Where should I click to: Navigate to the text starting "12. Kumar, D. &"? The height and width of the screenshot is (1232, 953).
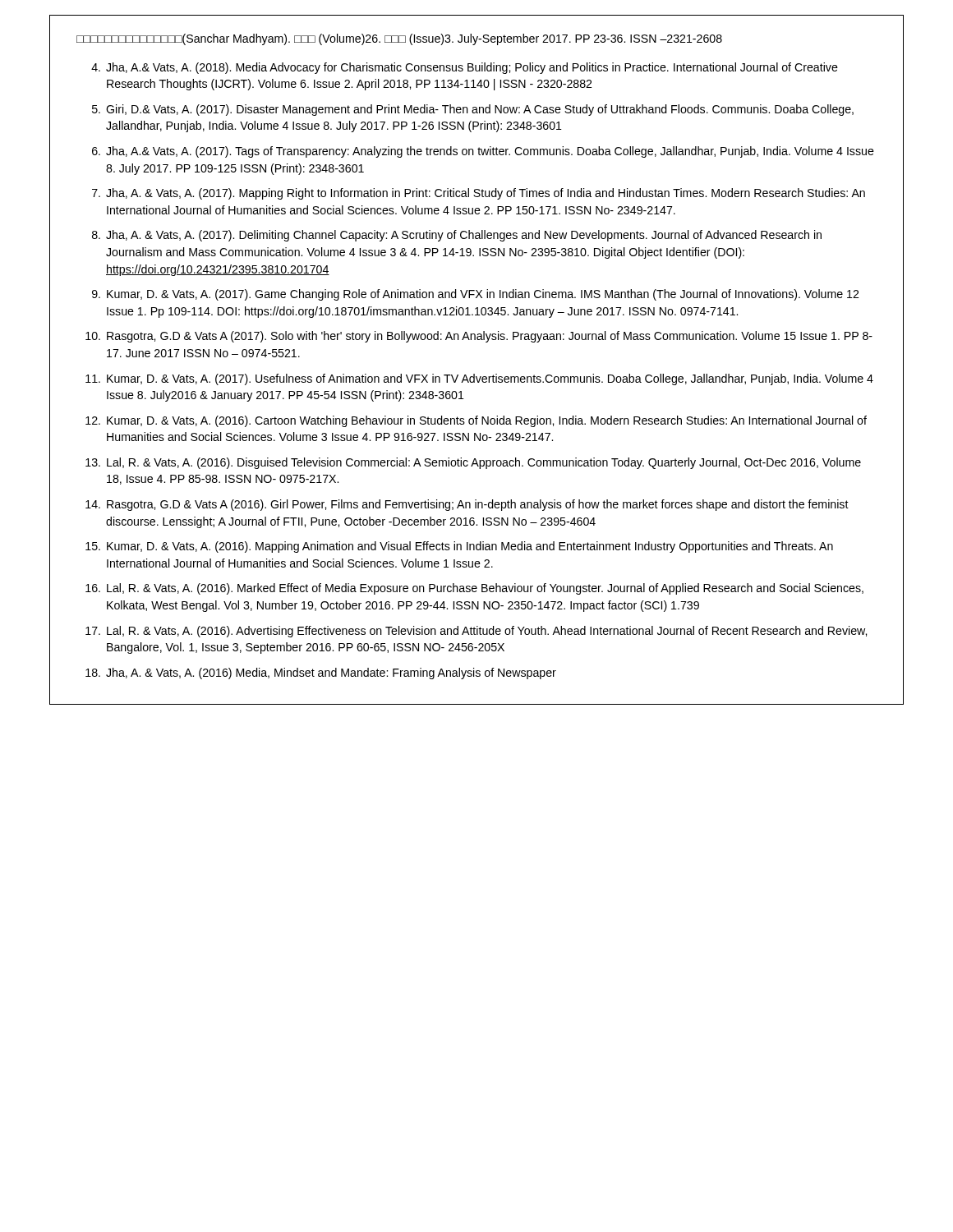pos(476,429)
